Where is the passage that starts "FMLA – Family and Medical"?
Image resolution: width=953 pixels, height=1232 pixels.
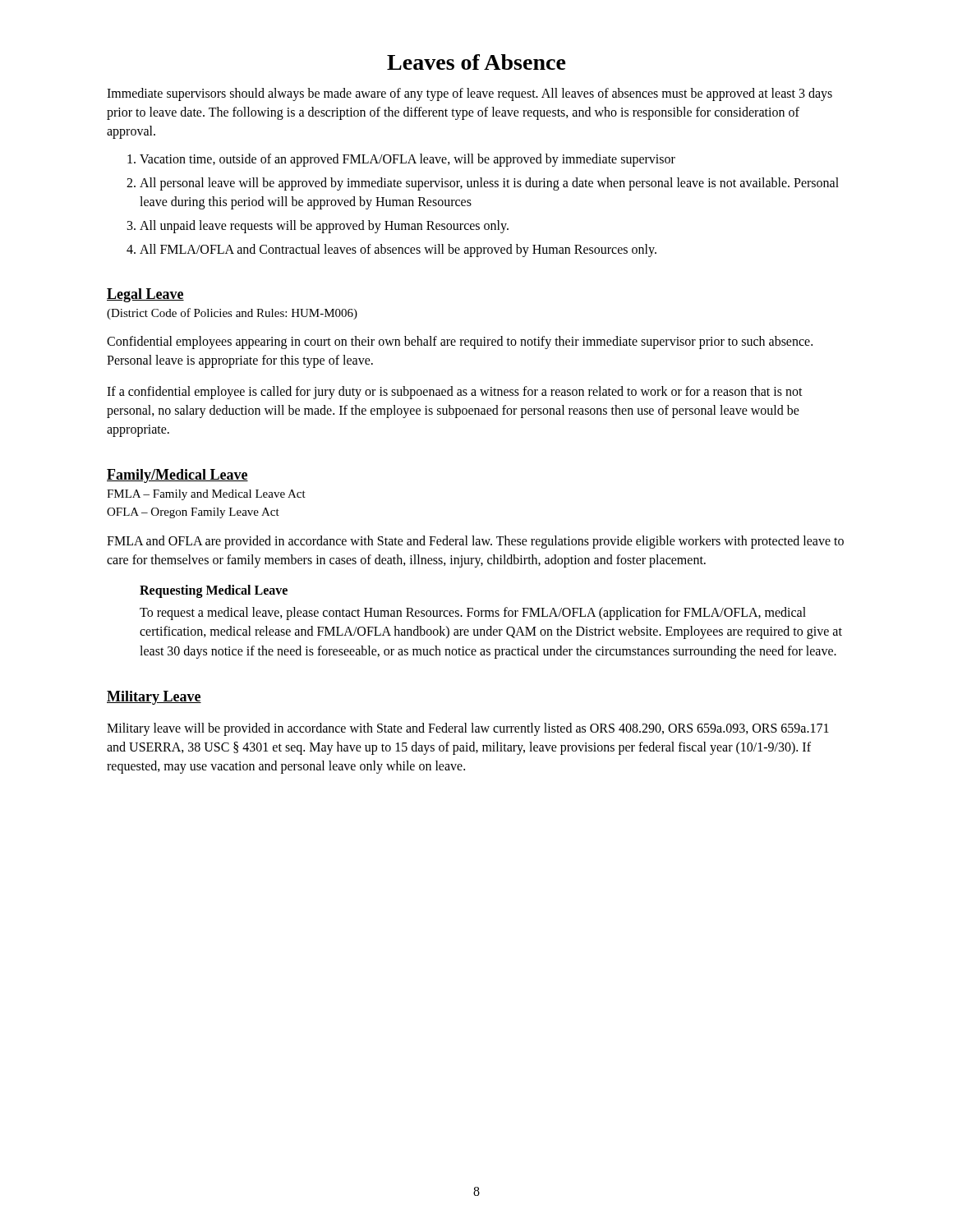pos(206,503)
